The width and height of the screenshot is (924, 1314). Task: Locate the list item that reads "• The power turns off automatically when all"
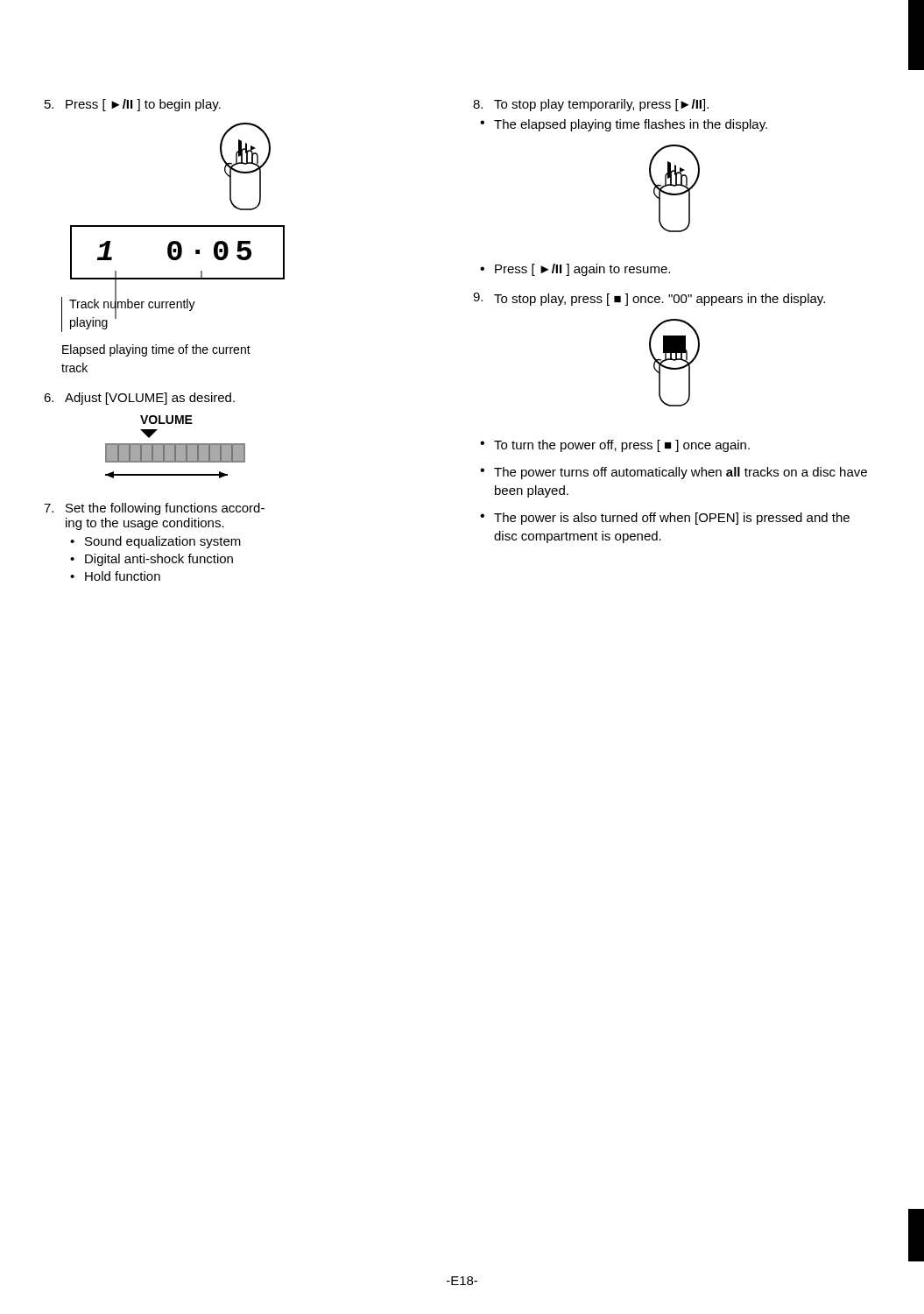coord(678,481)
